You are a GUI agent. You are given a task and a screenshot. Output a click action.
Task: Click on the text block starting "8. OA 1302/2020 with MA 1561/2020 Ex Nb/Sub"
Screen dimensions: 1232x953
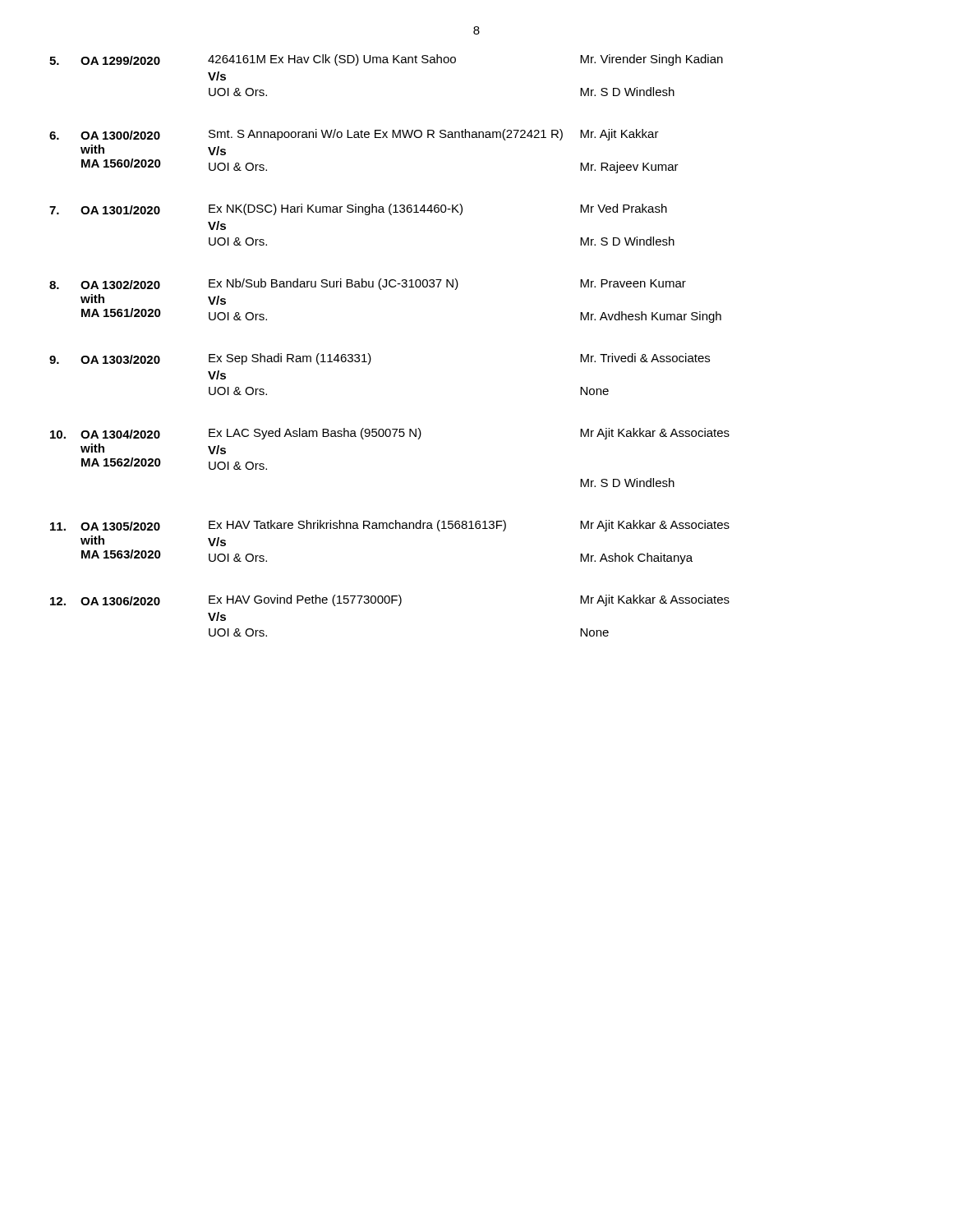point(368,284)
